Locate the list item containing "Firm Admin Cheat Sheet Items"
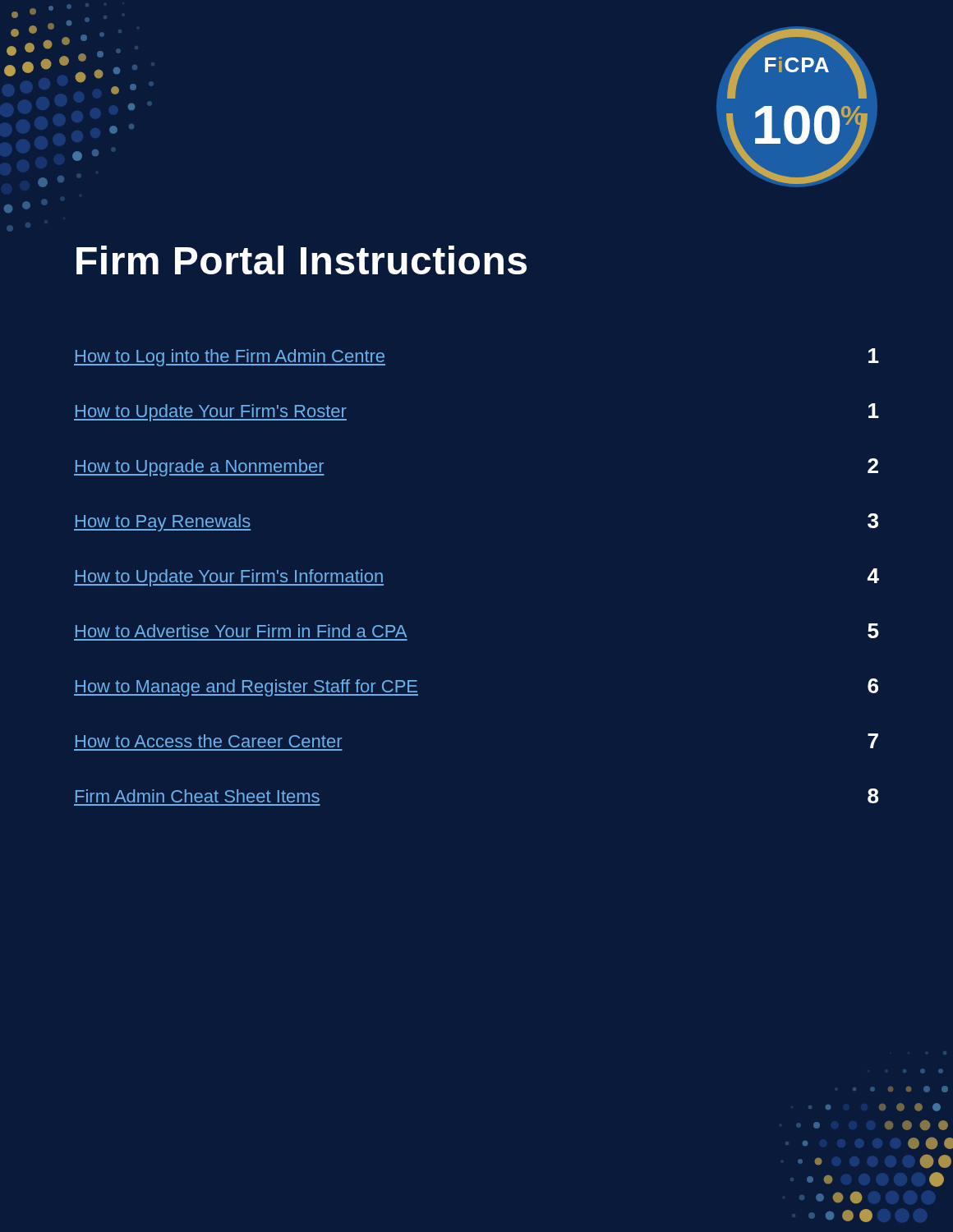953x1232 pixels. click(197, 797)
